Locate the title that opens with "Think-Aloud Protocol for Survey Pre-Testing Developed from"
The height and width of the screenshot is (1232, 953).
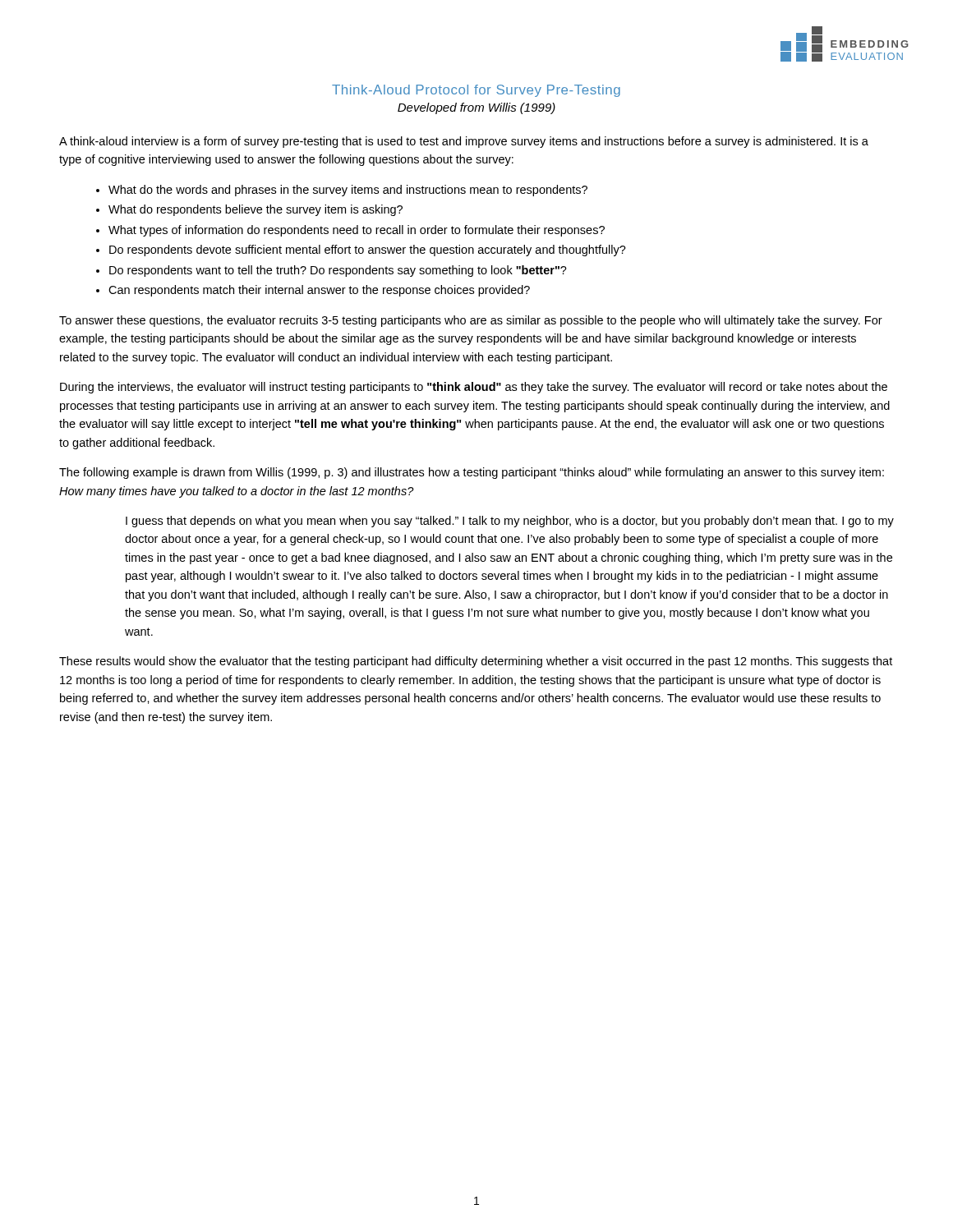[476, 98]
